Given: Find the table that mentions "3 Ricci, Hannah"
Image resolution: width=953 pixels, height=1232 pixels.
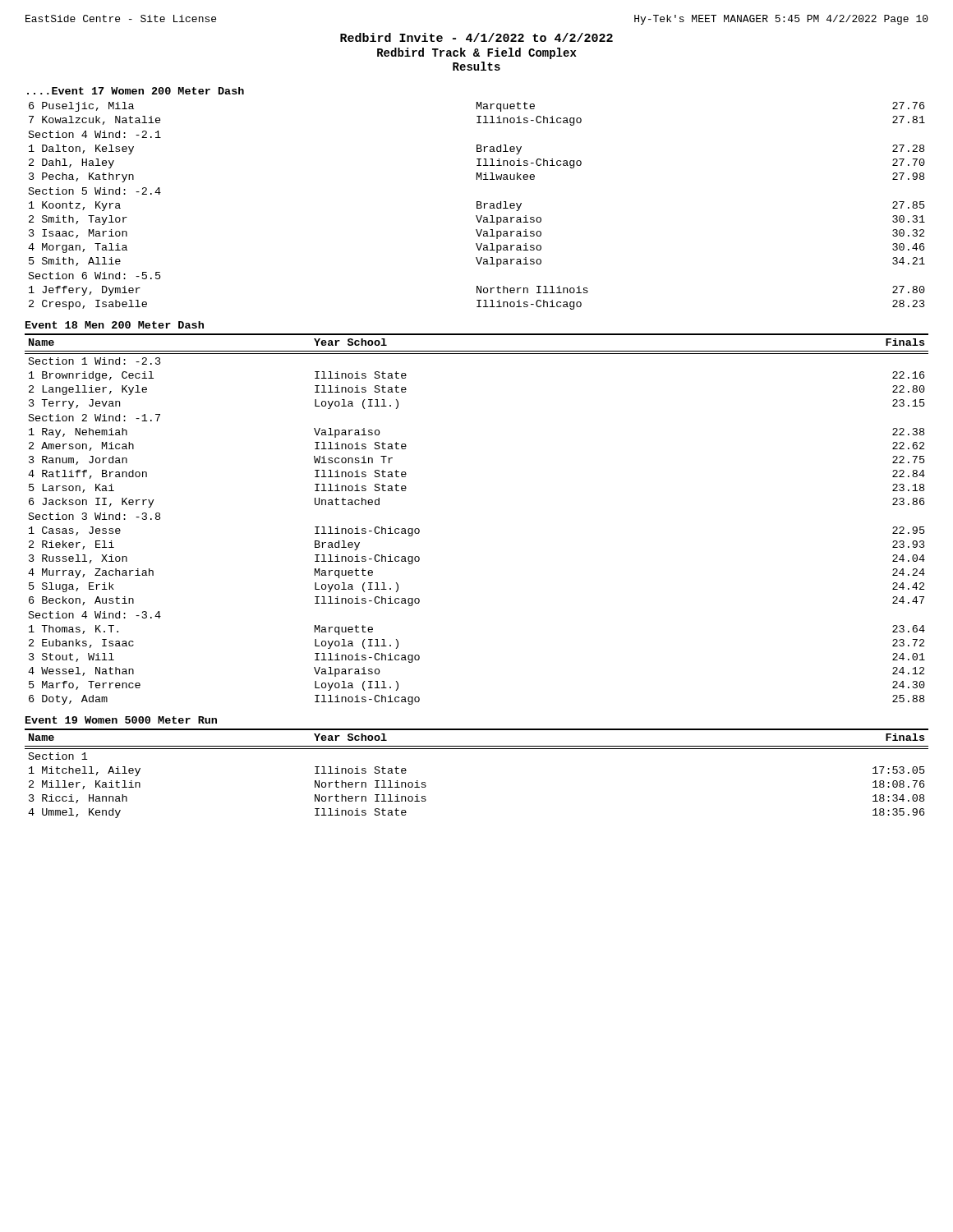Looking at the screenshot, I should [476, 774].
